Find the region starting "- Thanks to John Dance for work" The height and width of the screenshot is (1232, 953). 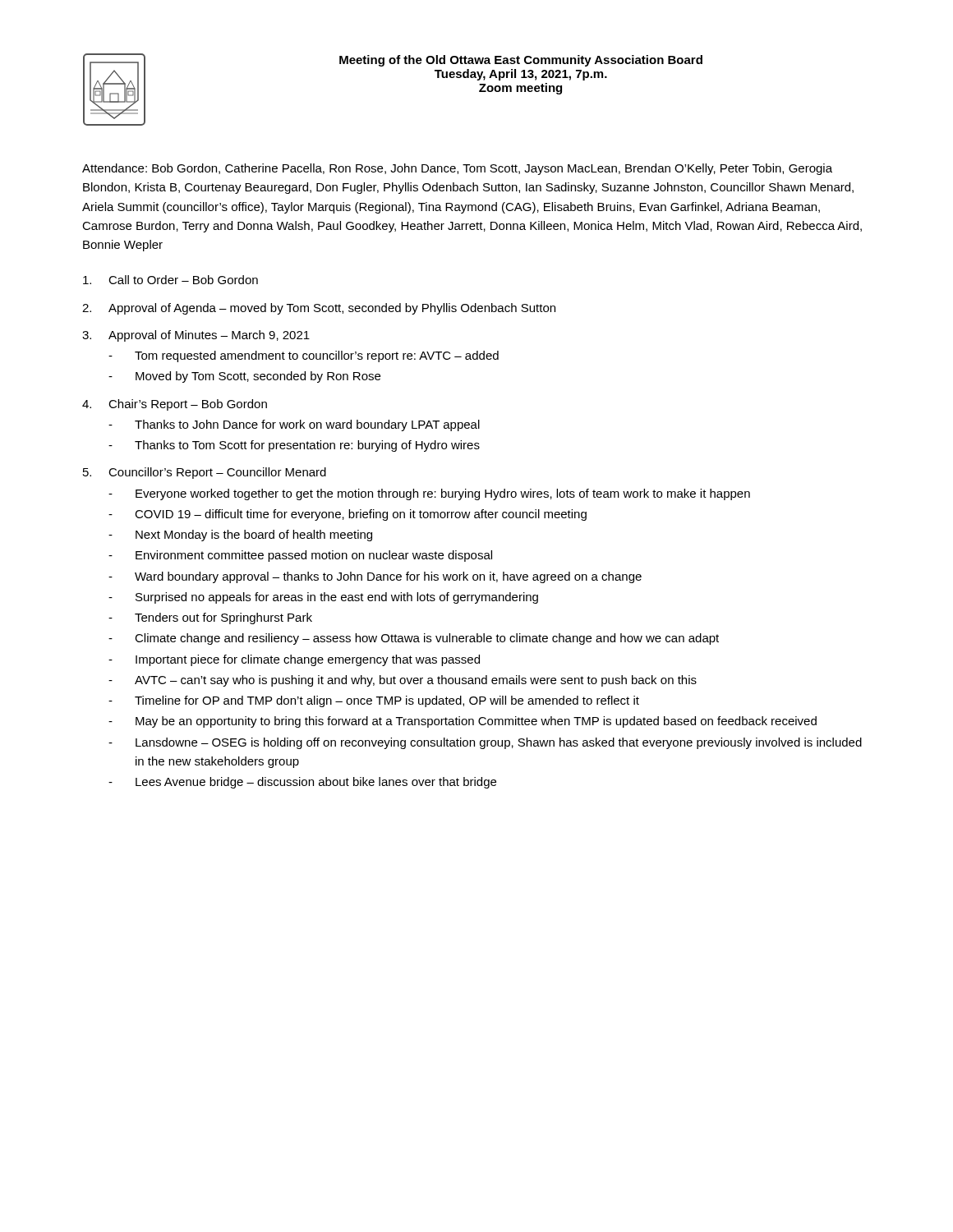point(476,424)
